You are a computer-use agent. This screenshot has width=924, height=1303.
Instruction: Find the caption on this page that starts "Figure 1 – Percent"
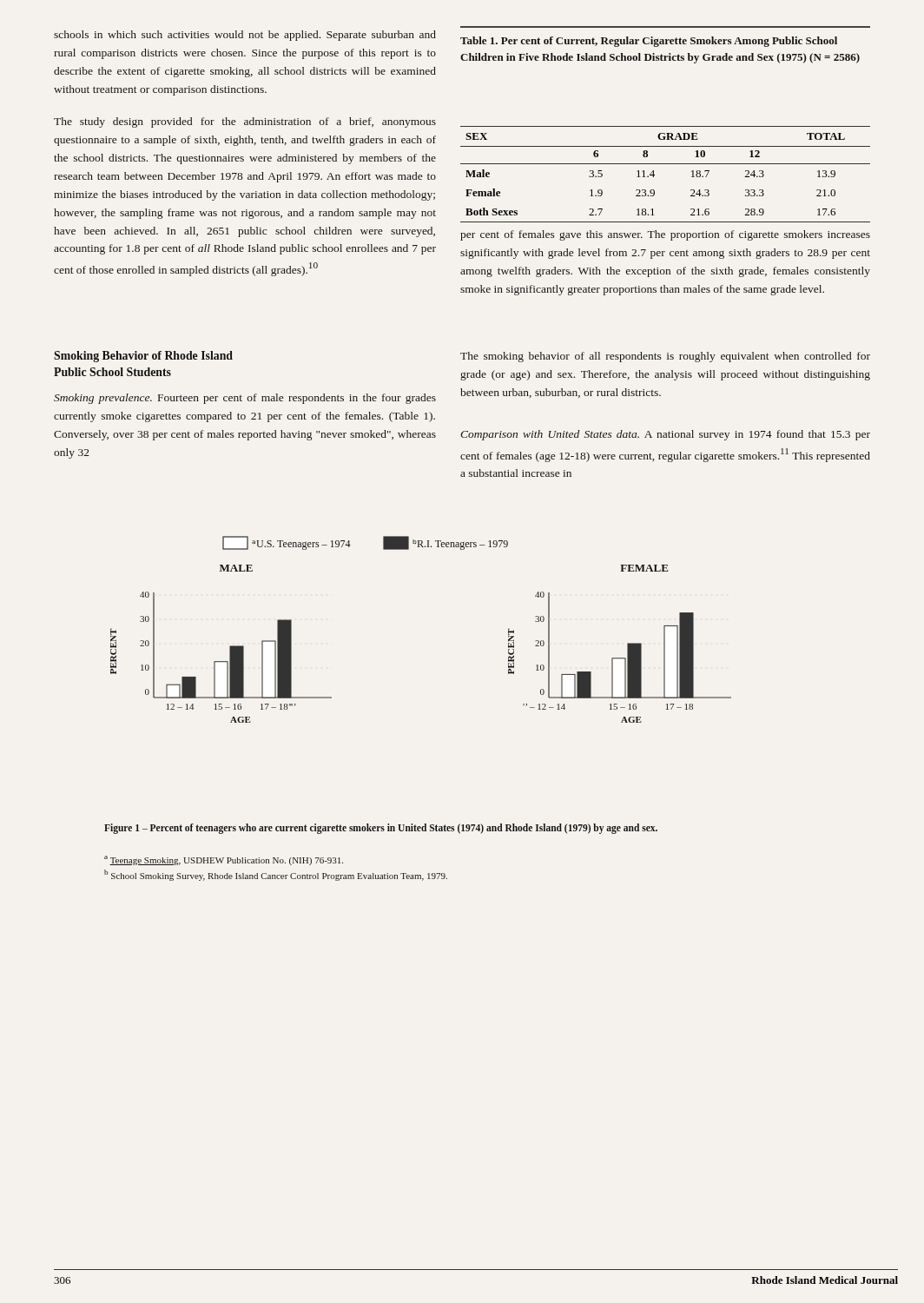click(x=381, y=828)
